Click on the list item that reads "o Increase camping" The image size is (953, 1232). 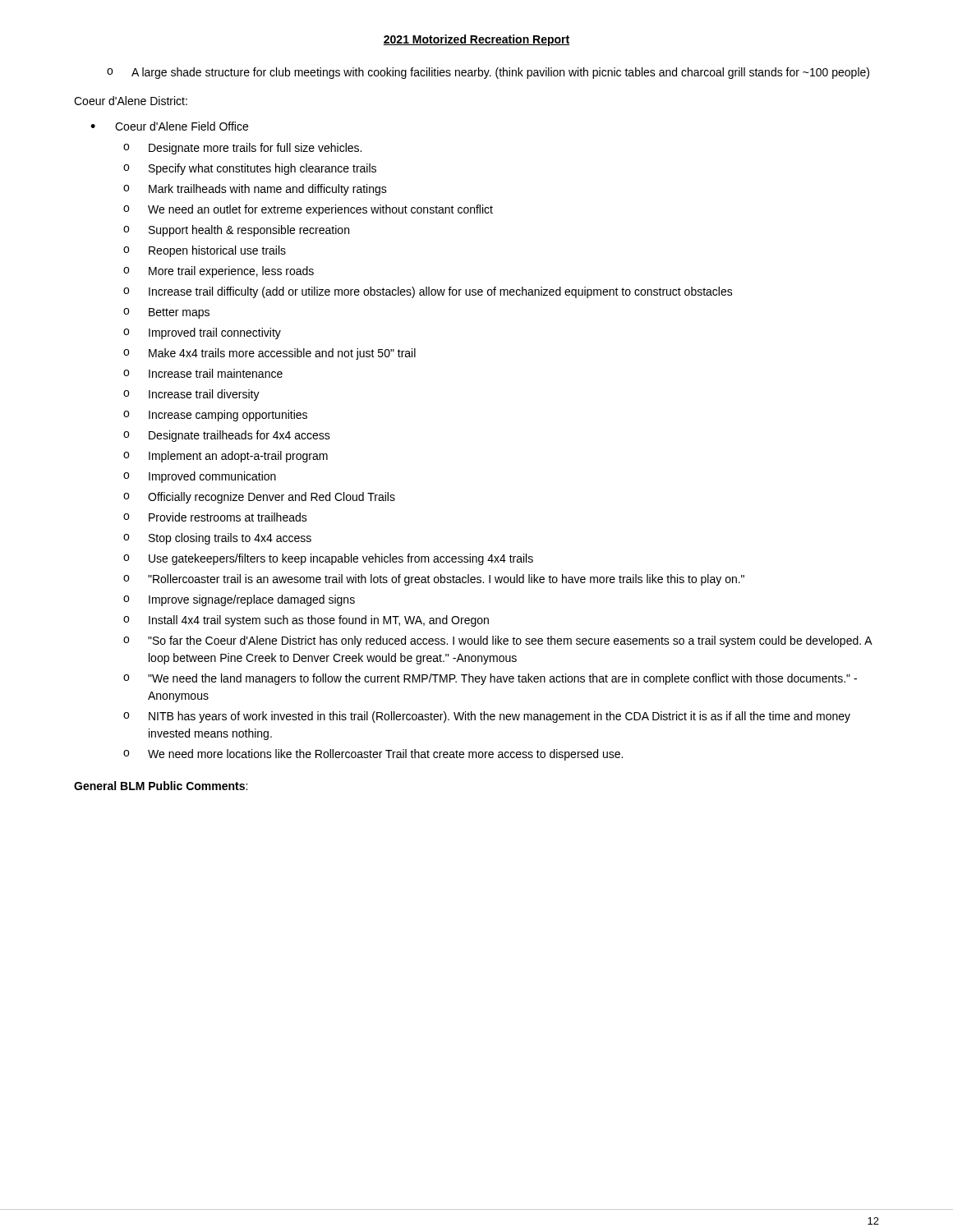pos(215,416)
